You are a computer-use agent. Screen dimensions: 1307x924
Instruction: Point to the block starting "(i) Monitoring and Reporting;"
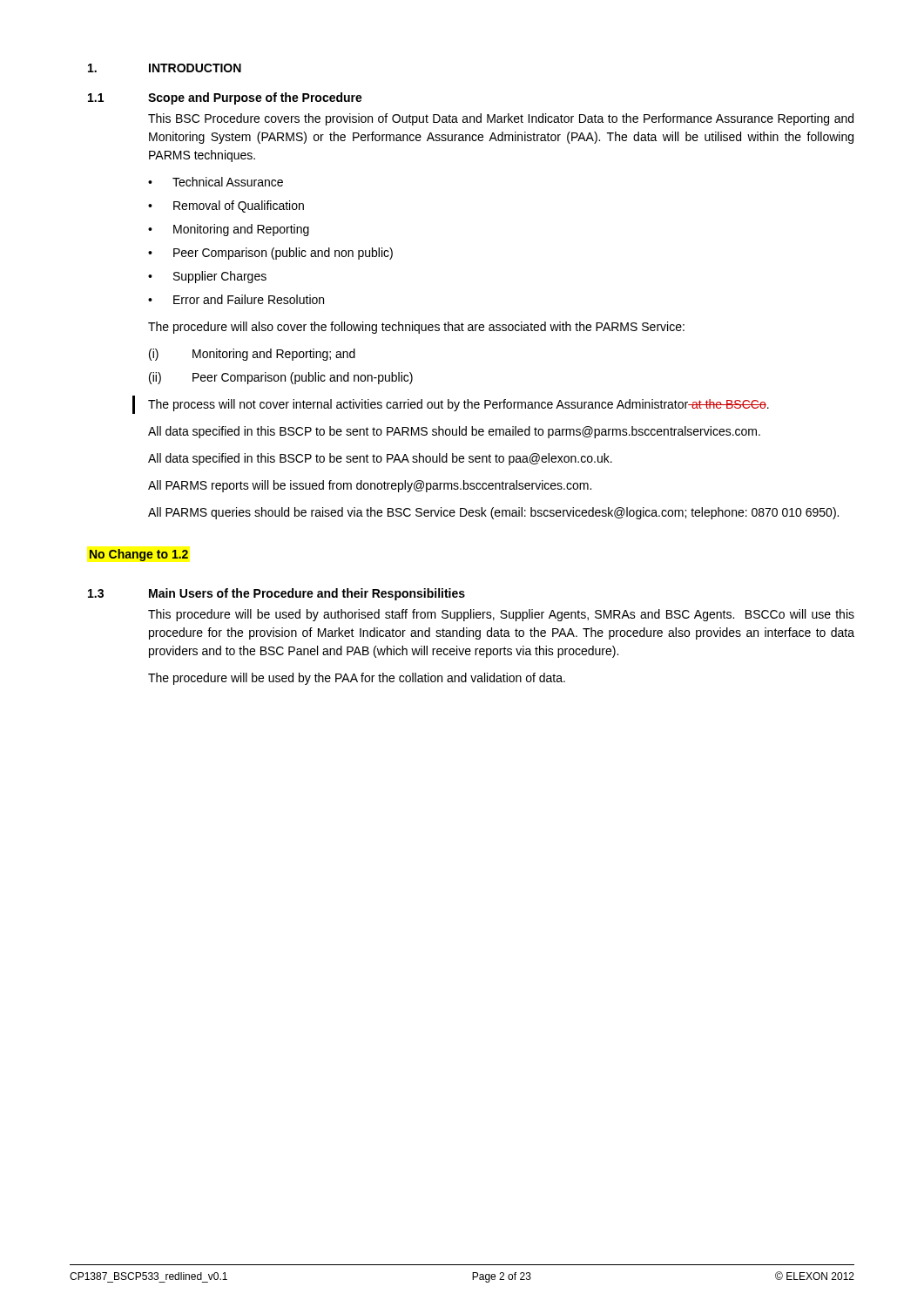click(x=252, y=354)
